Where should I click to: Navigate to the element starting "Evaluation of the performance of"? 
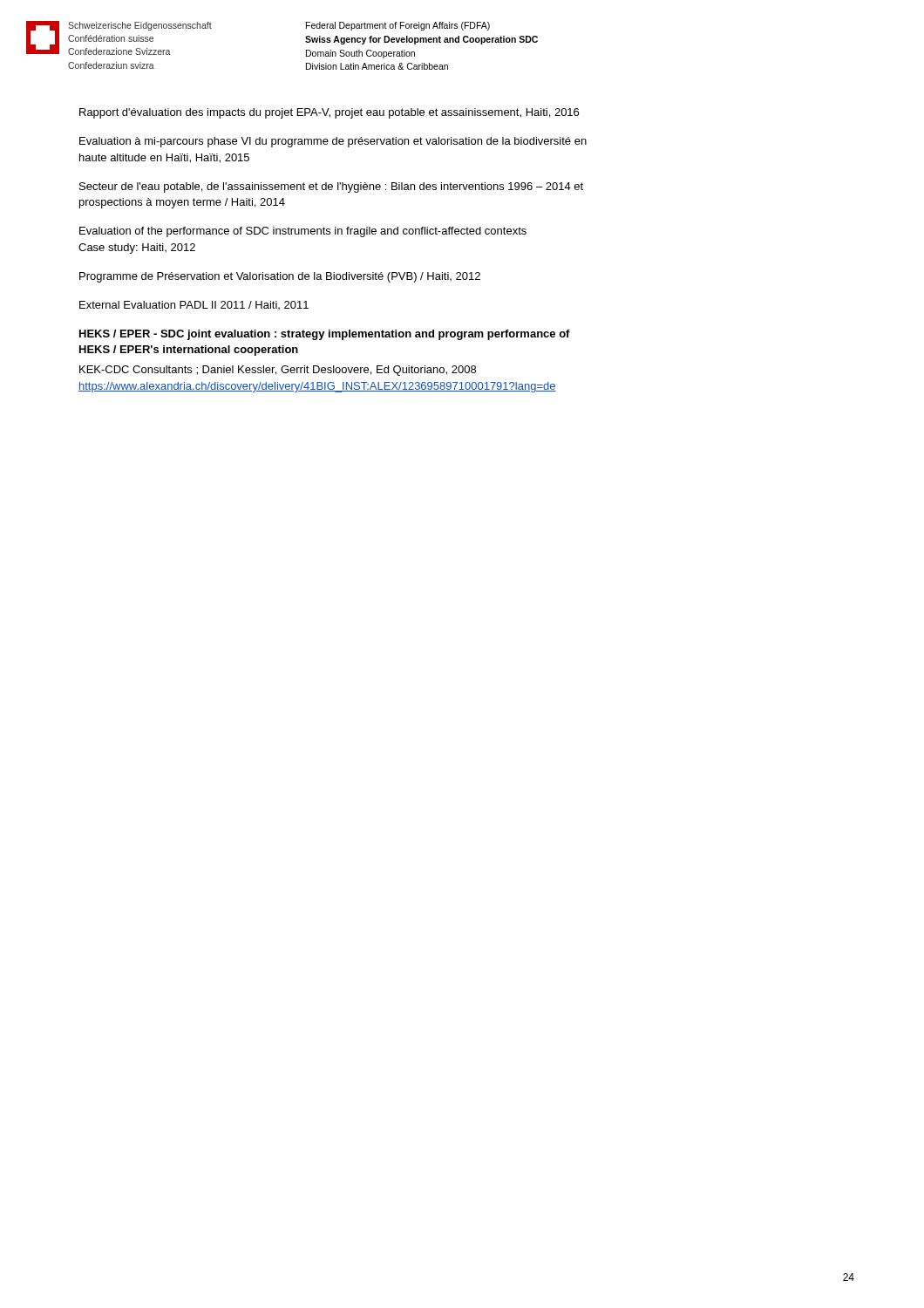point(303,239)
